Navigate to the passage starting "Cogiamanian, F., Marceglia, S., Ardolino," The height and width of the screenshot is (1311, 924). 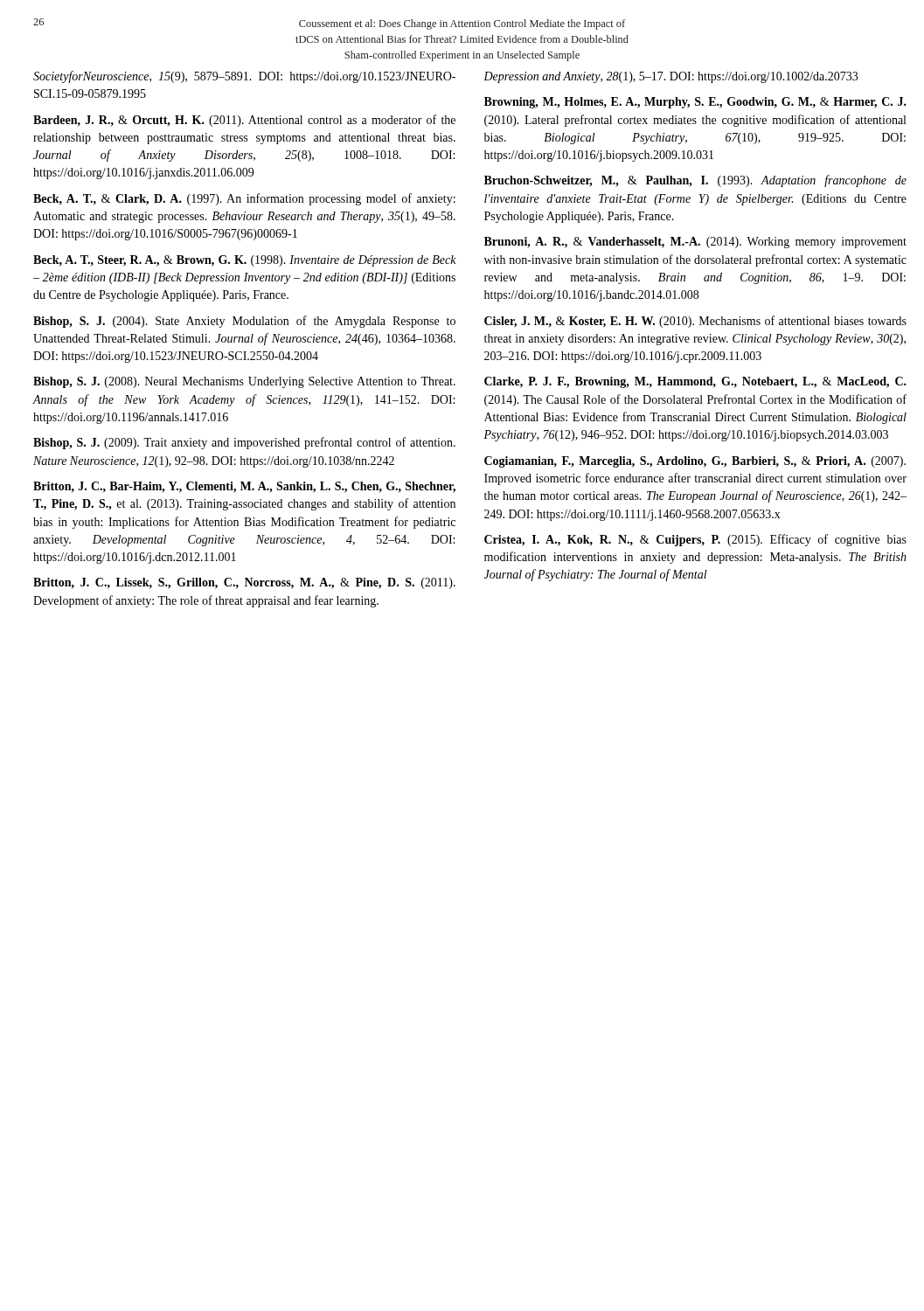(x=695, y=487)
